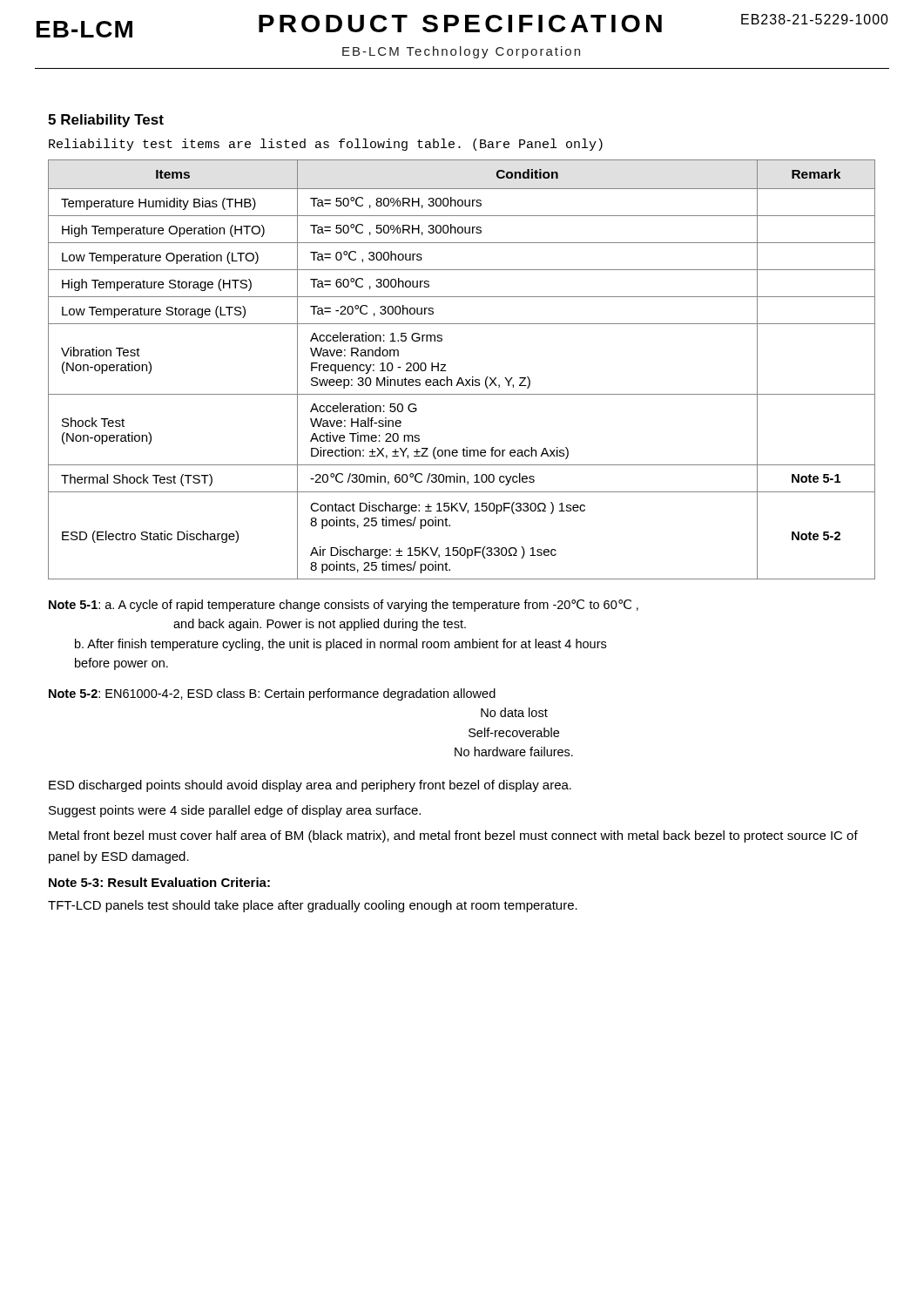Click on the table containing "Acceleration: 50 G Wave:"
Screen dimensions: 1307x924
click(x=462, y=369)
